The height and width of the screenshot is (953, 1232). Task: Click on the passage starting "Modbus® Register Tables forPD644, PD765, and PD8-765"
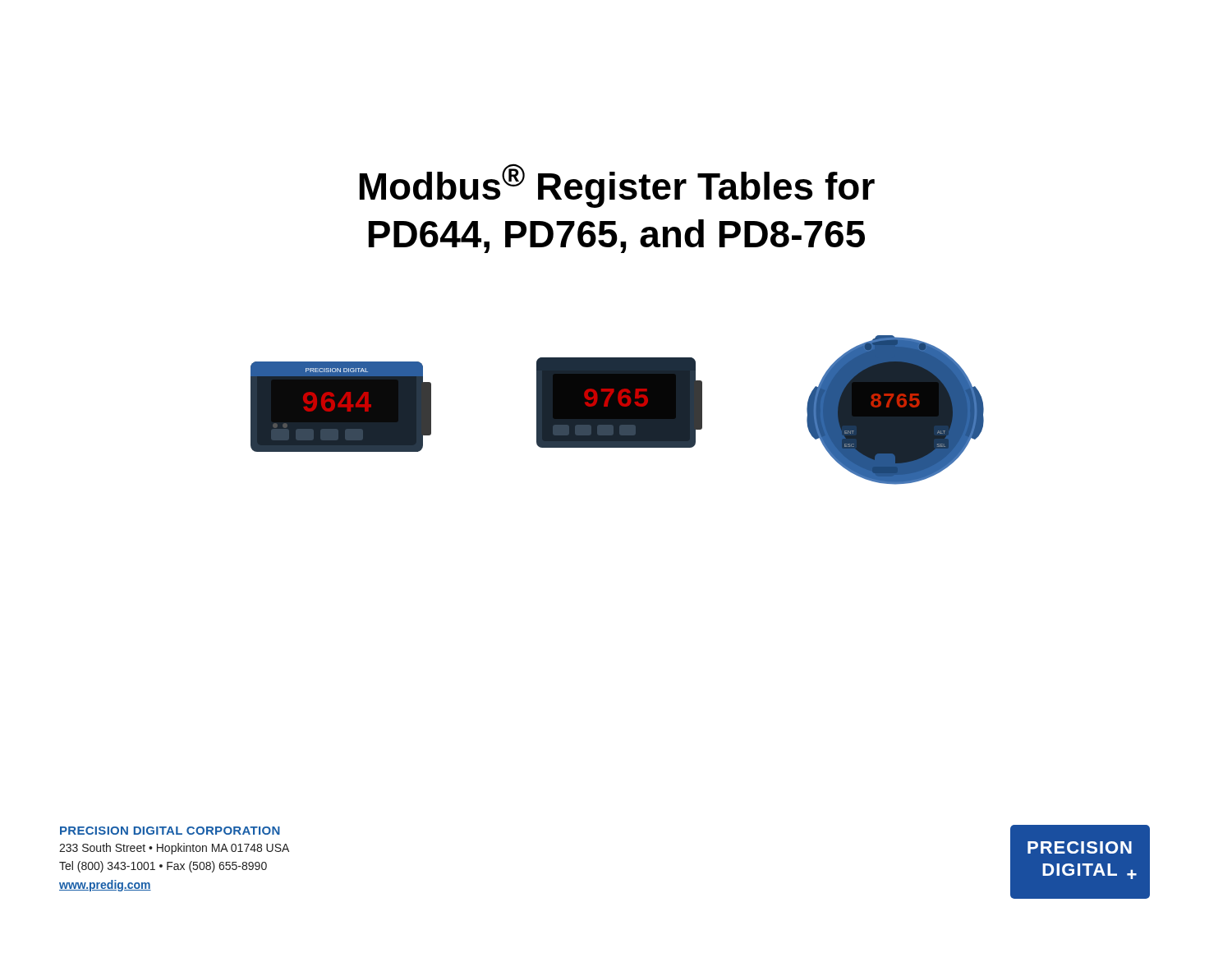[x=616, y=207]
